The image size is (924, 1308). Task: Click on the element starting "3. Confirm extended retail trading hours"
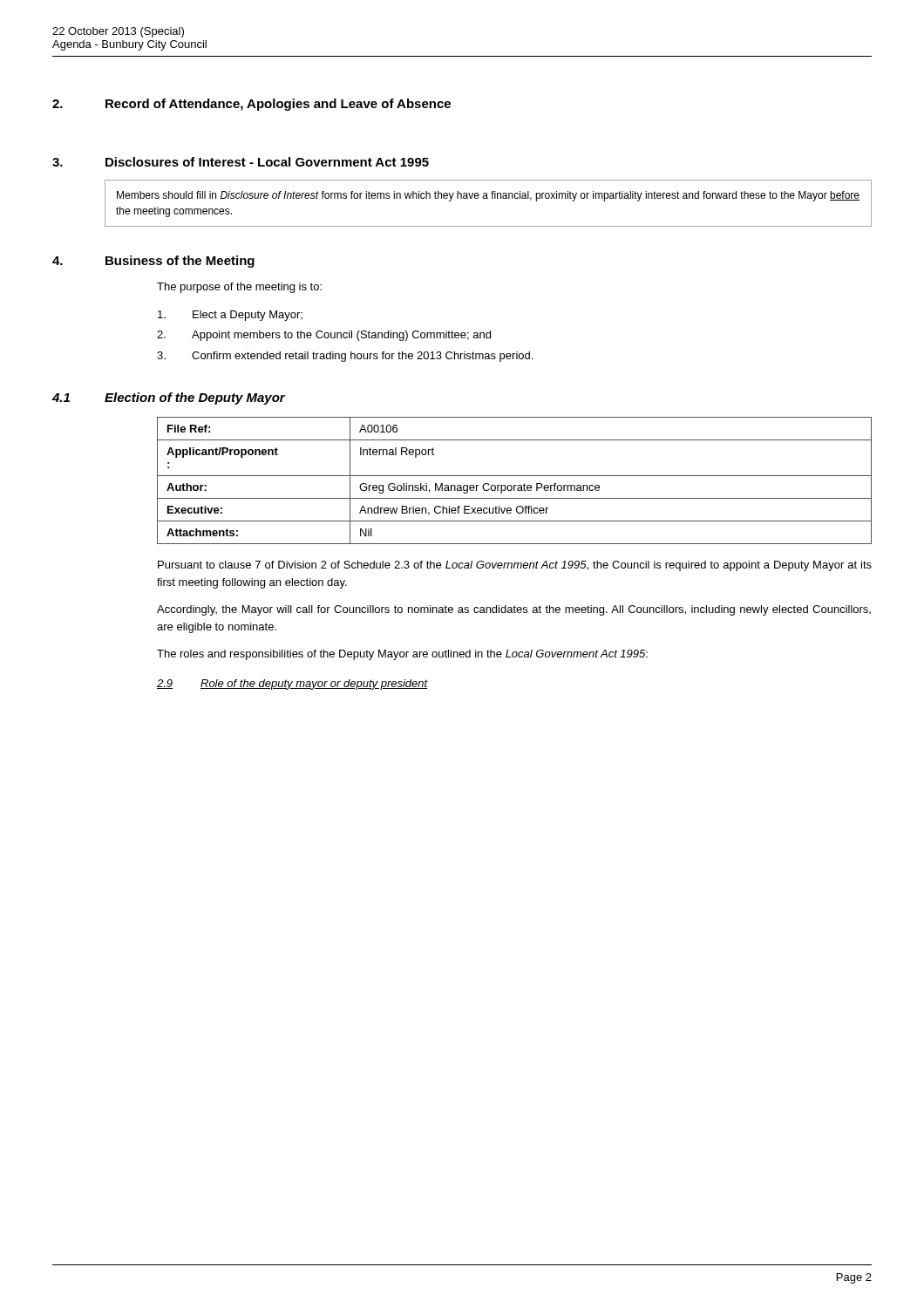(345, 355)
